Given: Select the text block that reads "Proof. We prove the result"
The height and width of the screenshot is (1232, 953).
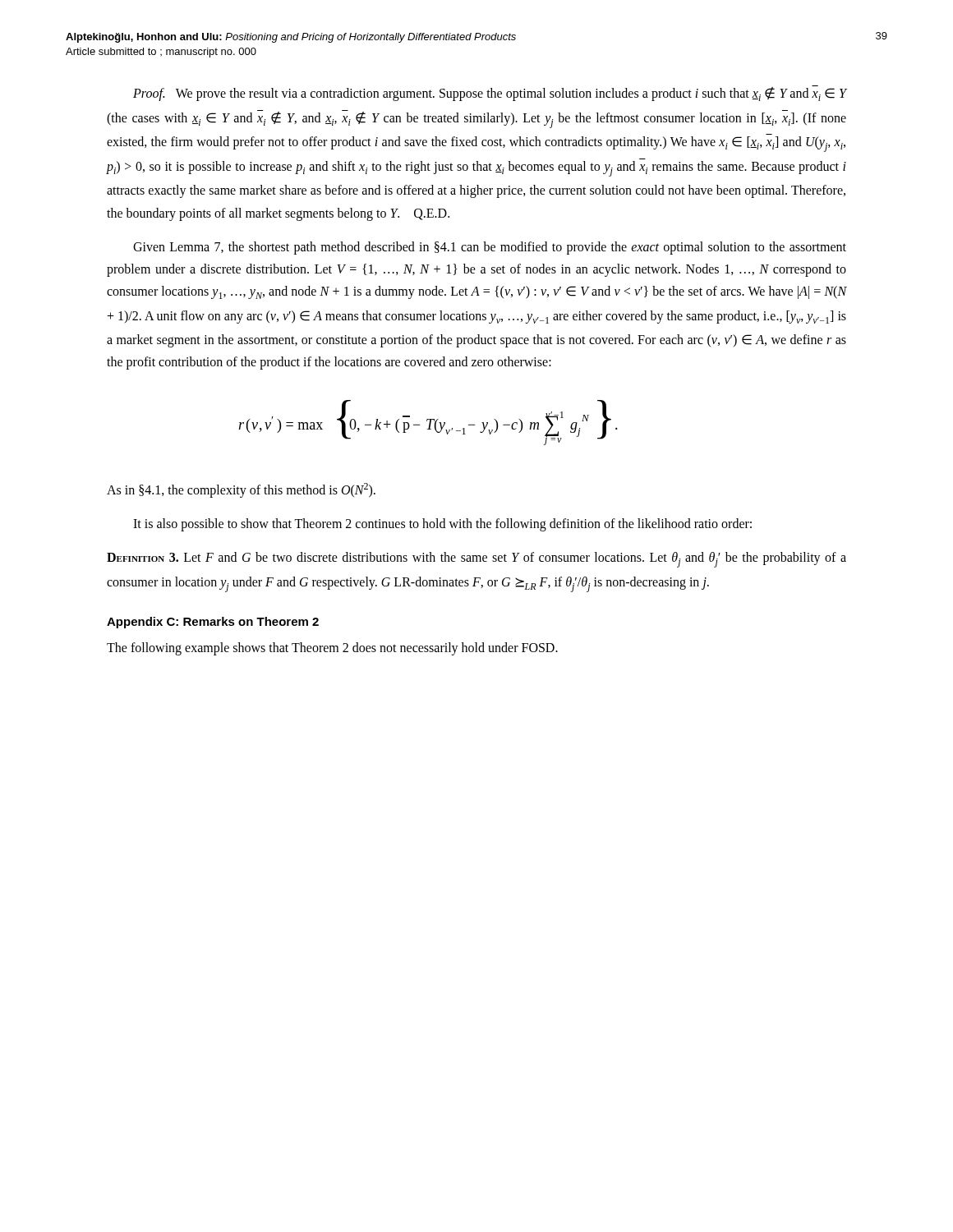Looking at the screenshot, I should point(476,153).
